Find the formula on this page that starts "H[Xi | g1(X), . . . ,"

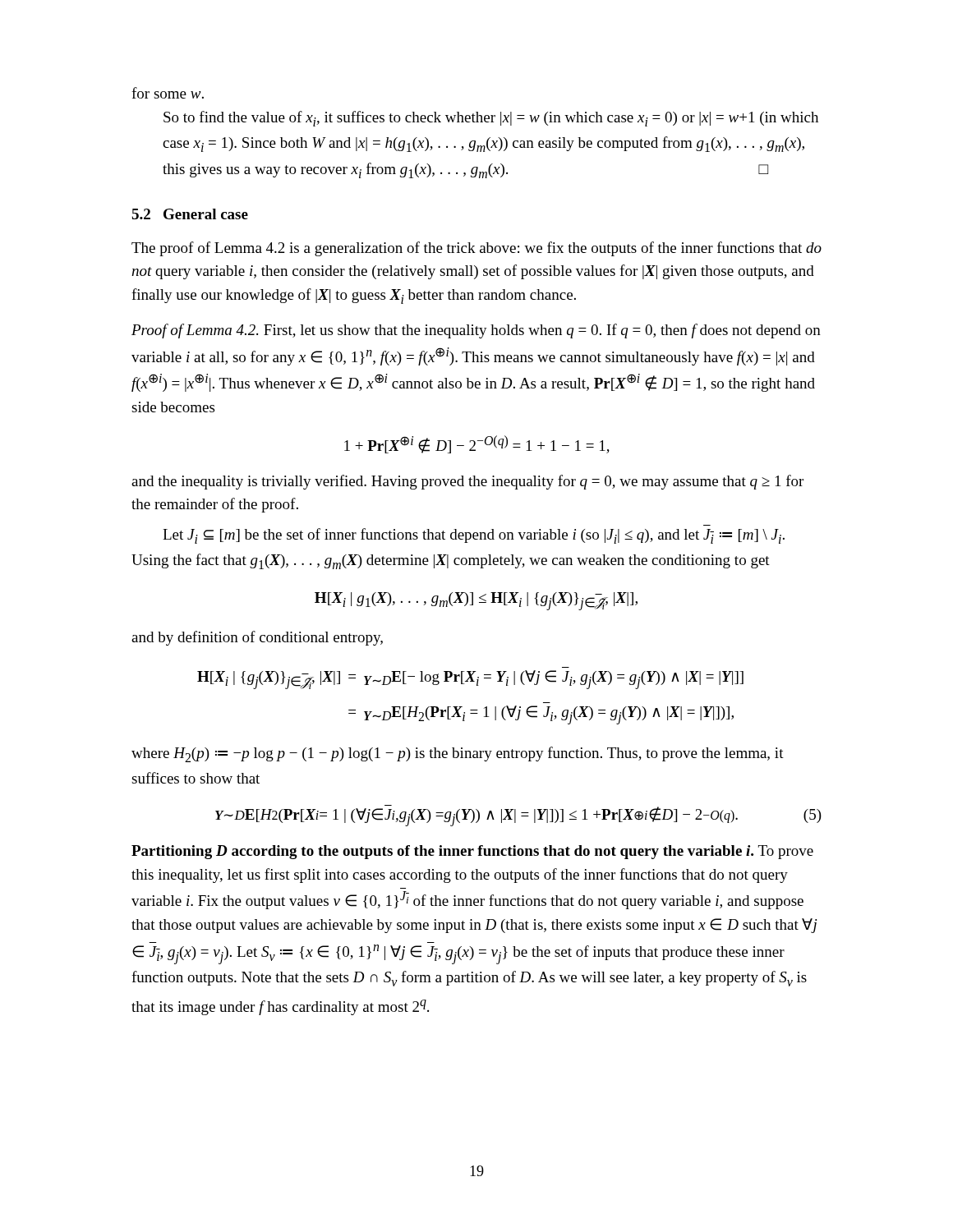(476, 601)
